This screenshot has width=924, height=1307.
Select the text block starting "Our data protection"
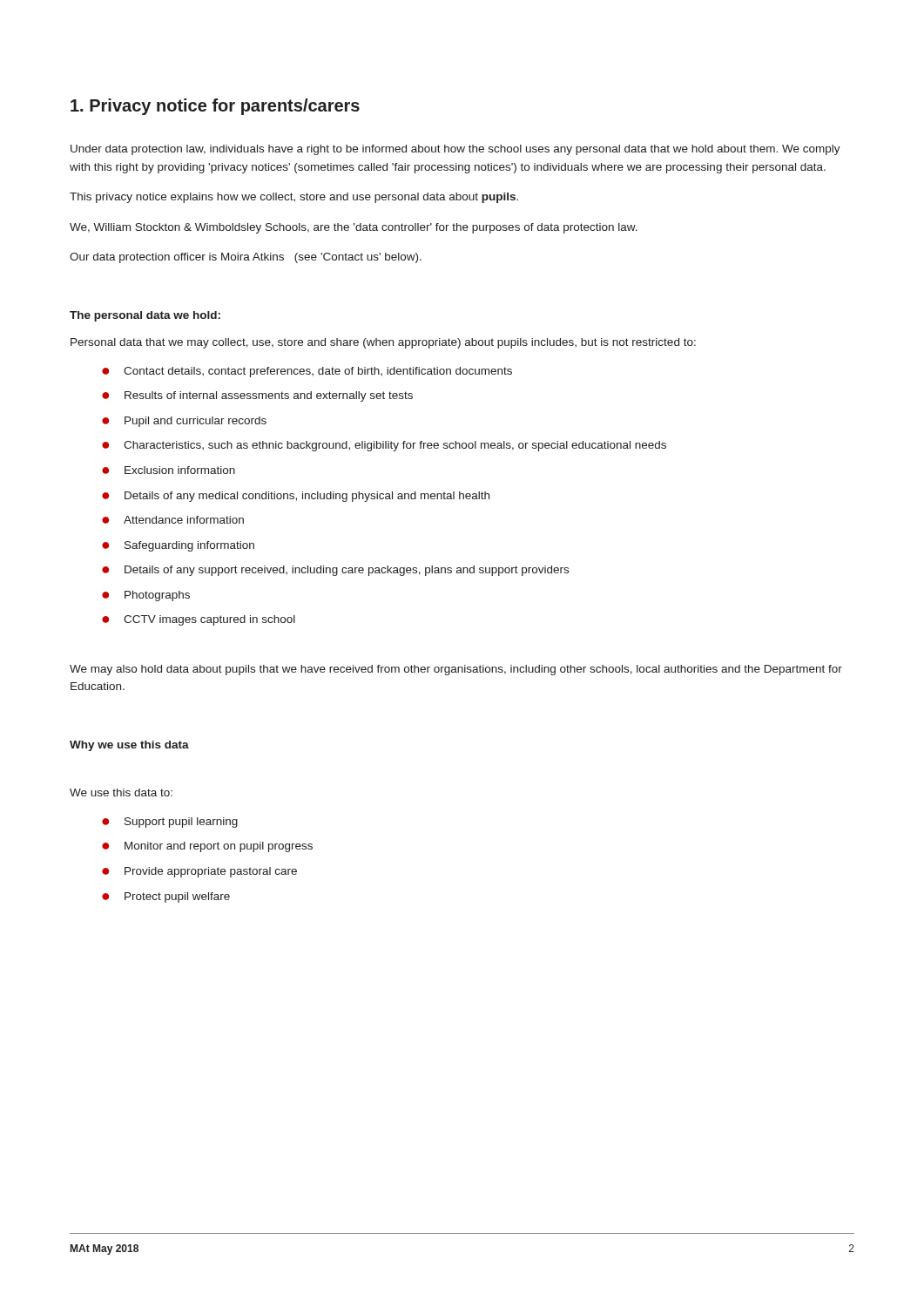tap(246, 258)
